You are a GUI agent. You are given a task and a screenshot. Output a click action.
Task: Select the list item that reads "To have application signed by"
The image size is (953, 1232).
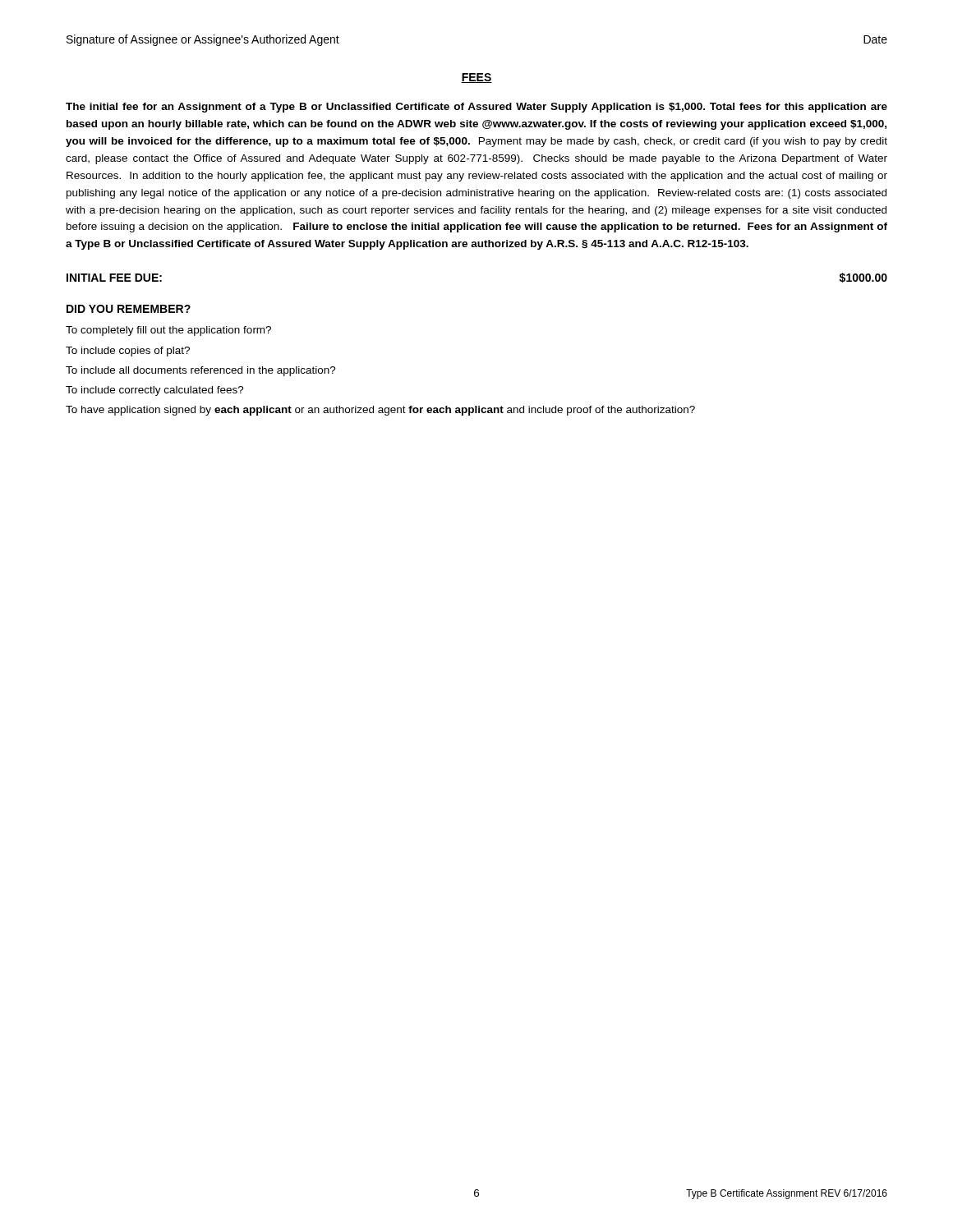click(380, 410)
